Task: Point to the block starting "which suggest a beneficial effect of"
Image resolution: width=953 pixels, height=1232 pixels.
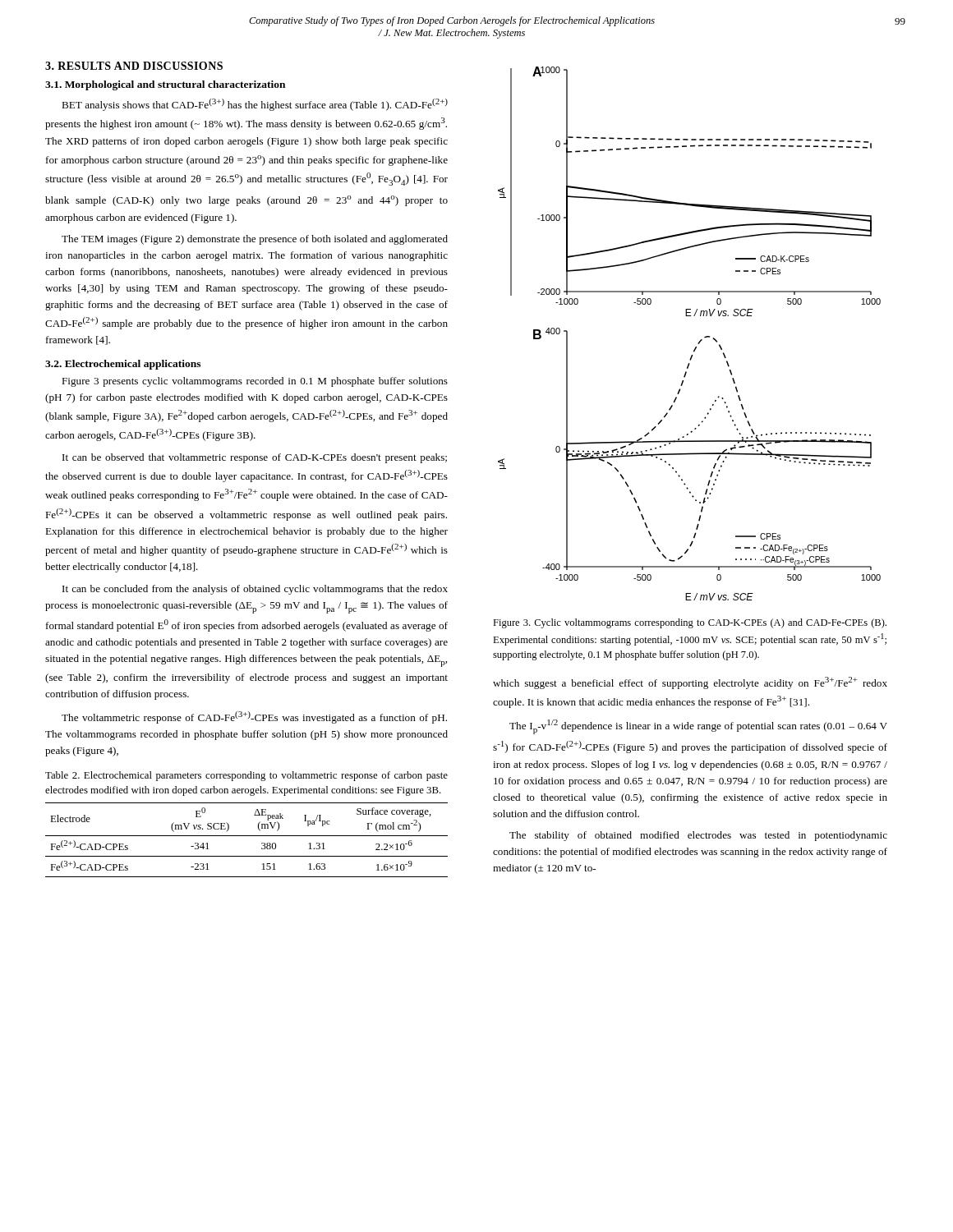Action: [690, 691]
